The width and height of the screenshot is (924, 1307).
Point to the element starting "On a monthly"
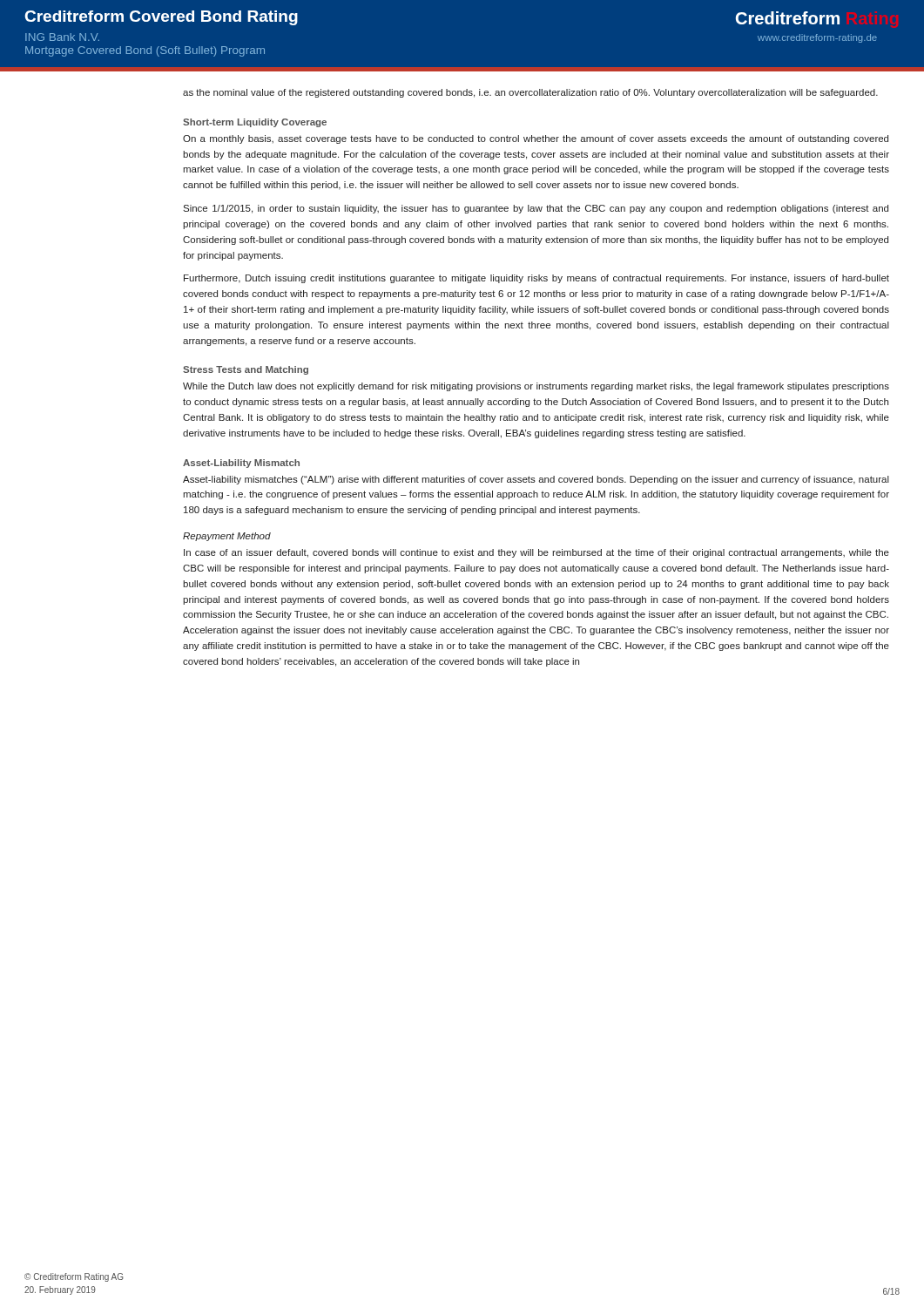(536, 162)
